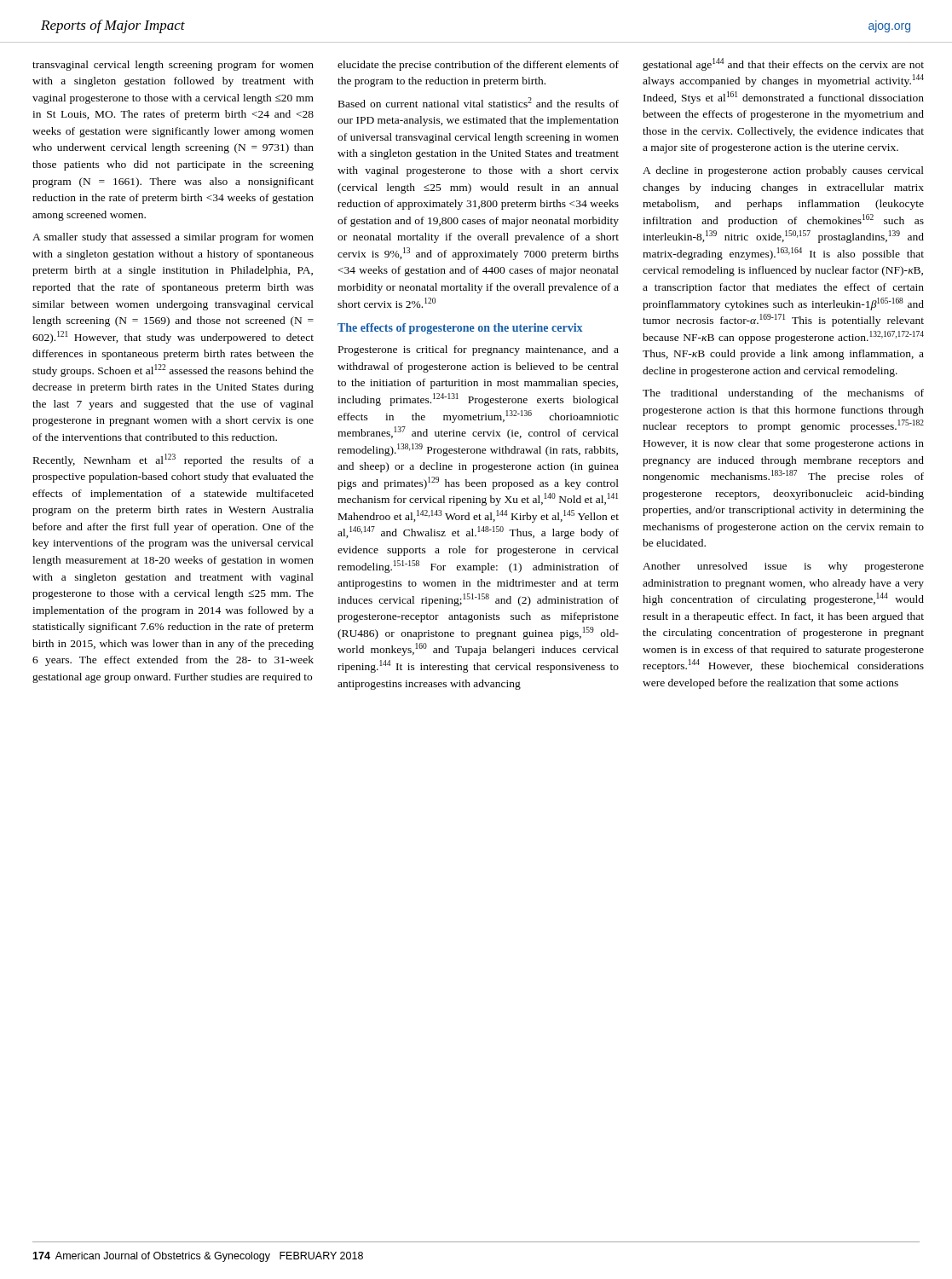Click on the text block that says "A decline in progesterone"
The image size is (952, 1279).
pyautogui.click(x=783, y=270)
